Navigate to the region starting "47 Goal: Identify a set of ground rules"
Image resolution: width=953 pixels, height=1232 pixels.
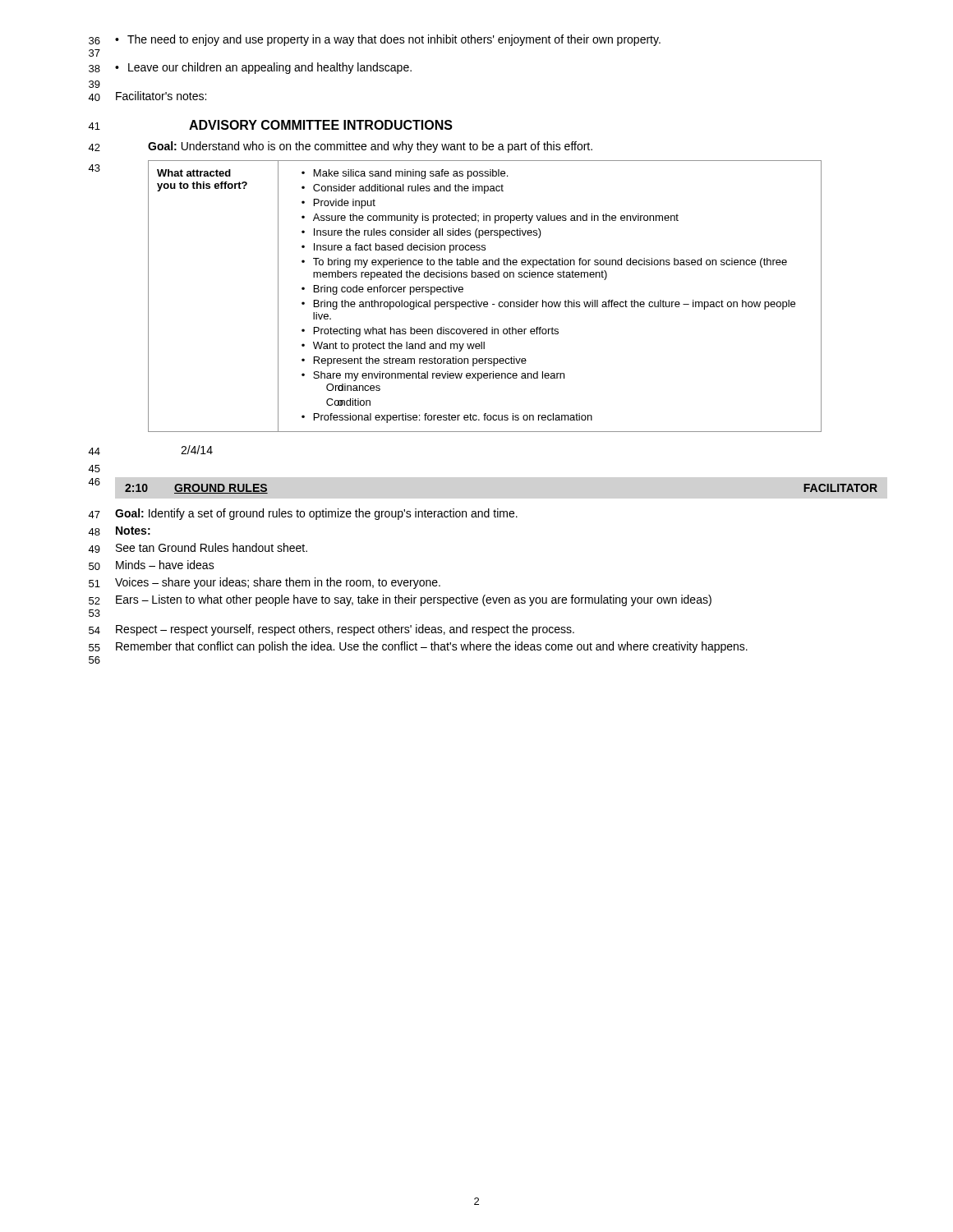476,514
